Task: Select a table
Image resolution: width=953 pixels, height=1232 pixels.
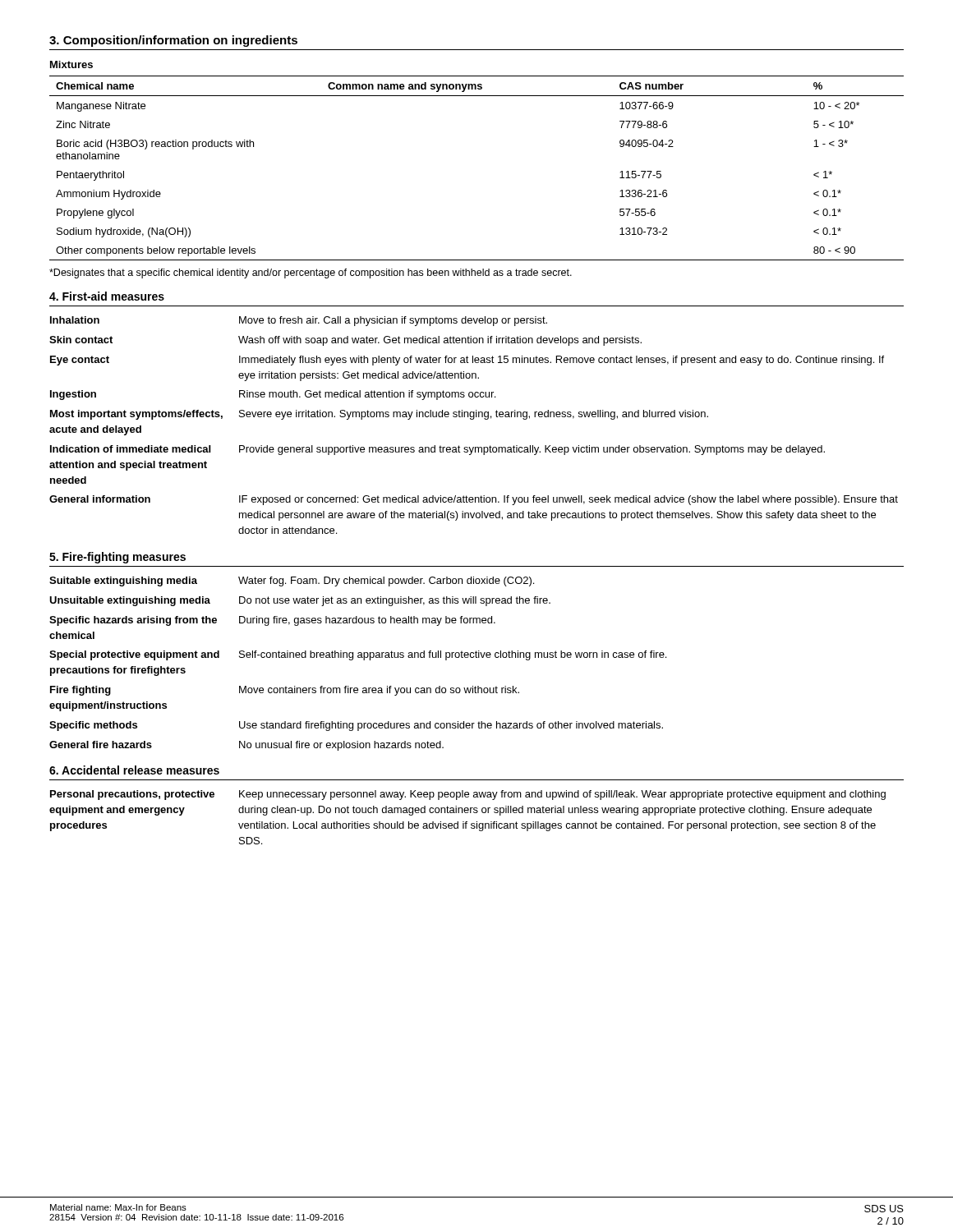Action: (476, 168)
